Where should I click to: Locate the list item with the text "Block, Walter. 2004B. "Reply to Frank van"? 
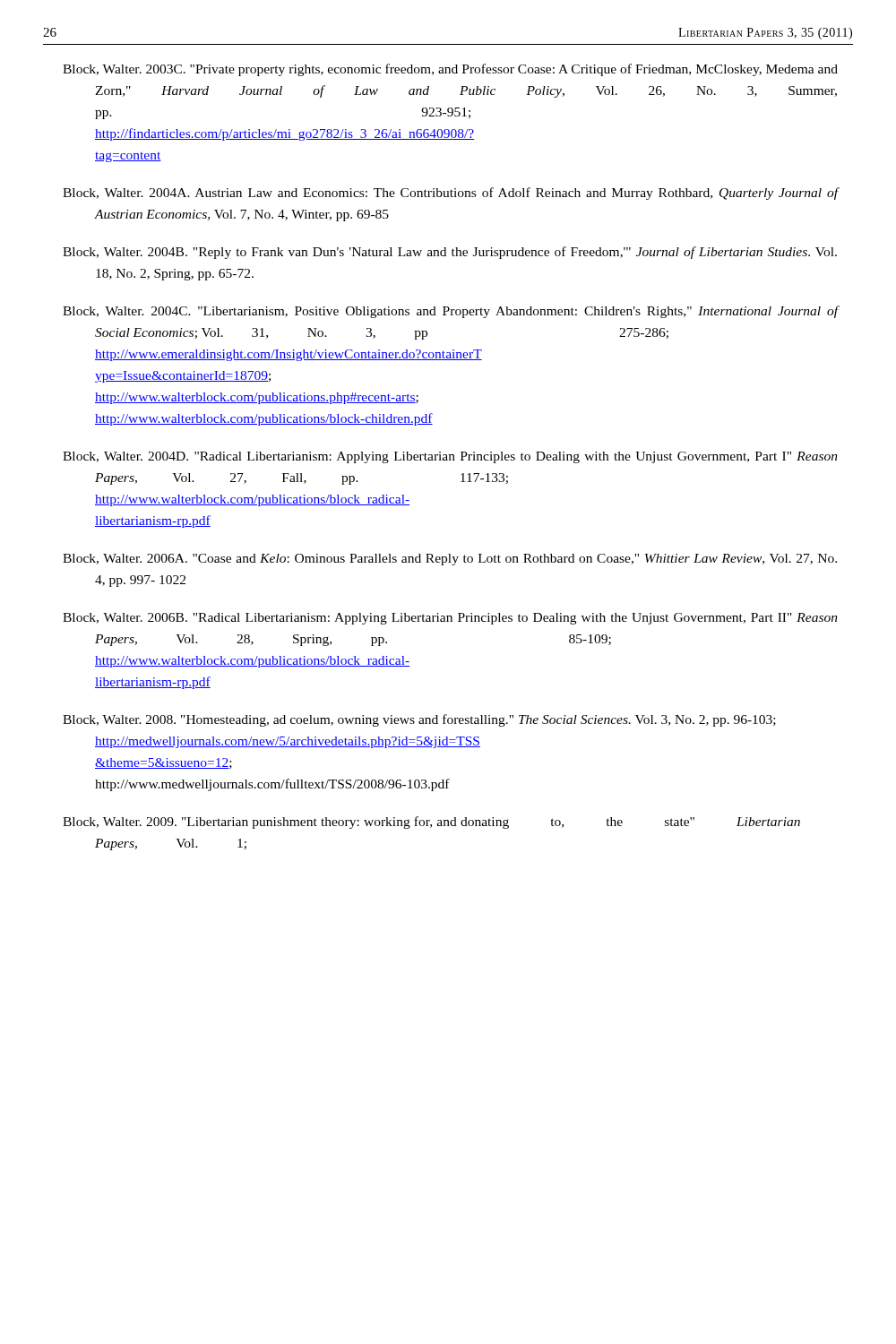pos(450,262)
